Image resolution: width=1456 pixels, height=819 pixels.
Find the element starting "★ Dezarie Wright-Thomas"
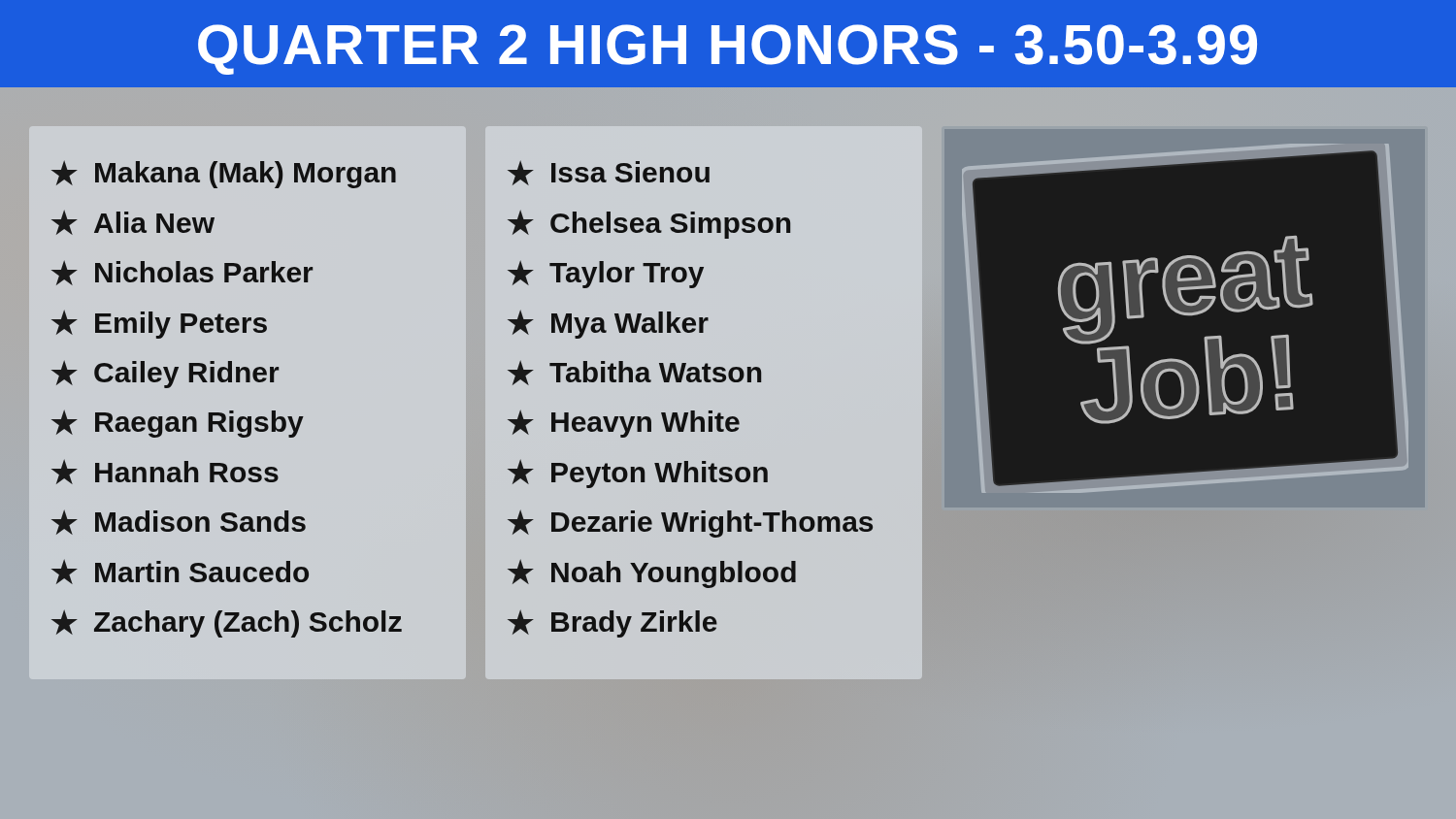tap(689, 522)
